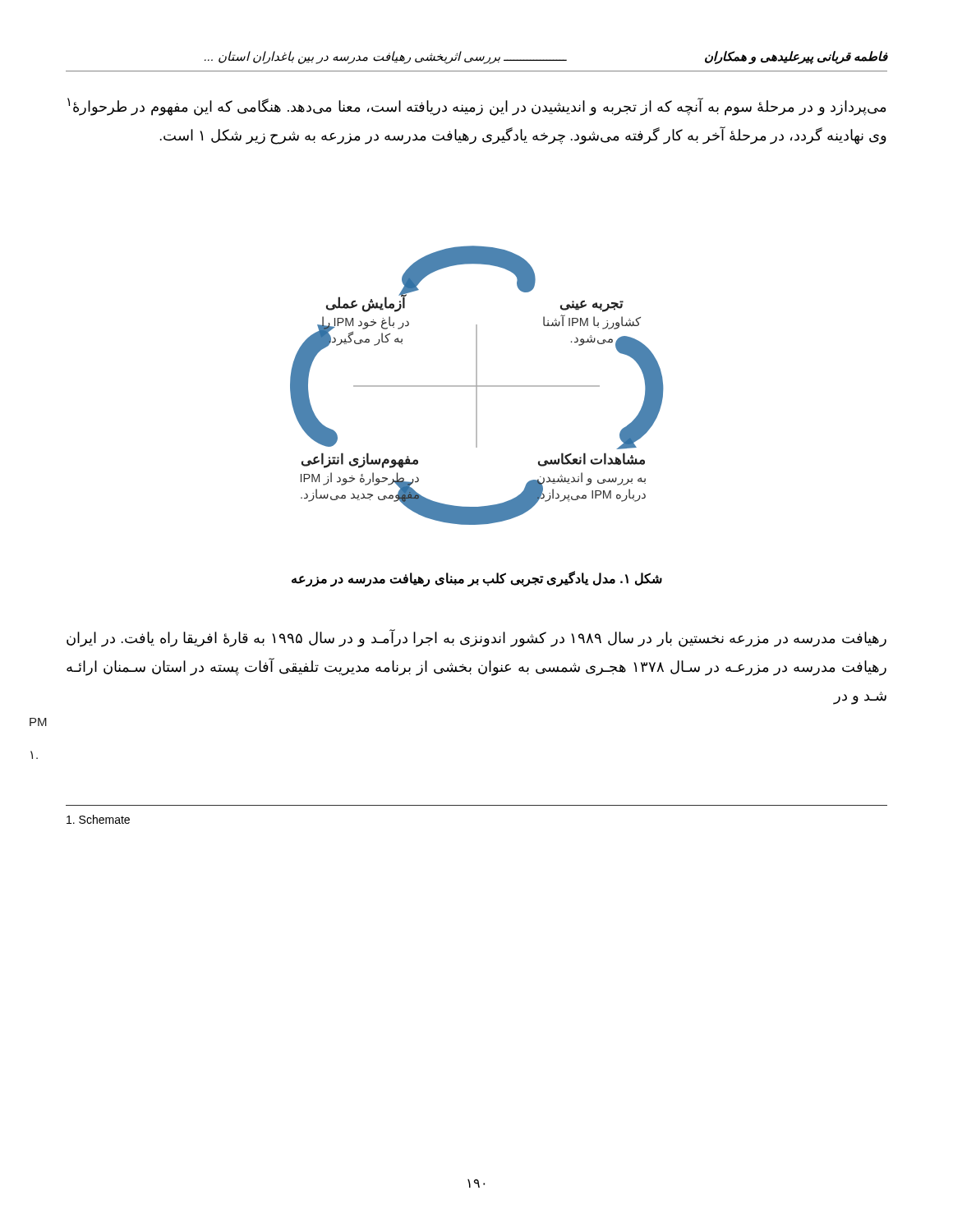The width and height of the screenshot is (953, 1232).
Task: Find the flowchart
Action: tap(476, 386)
